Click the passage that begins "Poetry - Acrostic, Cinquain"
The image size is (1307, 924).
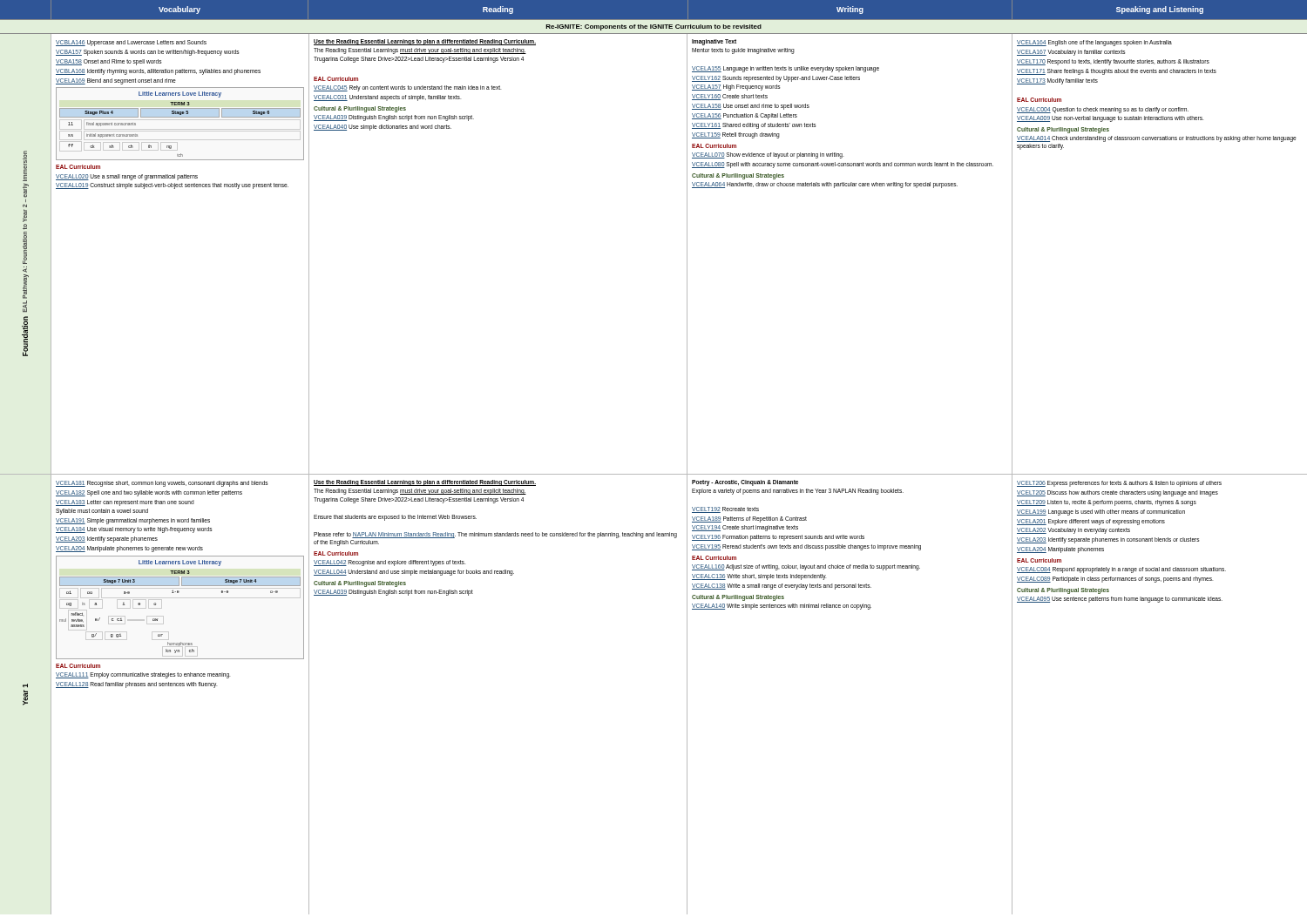850,545
